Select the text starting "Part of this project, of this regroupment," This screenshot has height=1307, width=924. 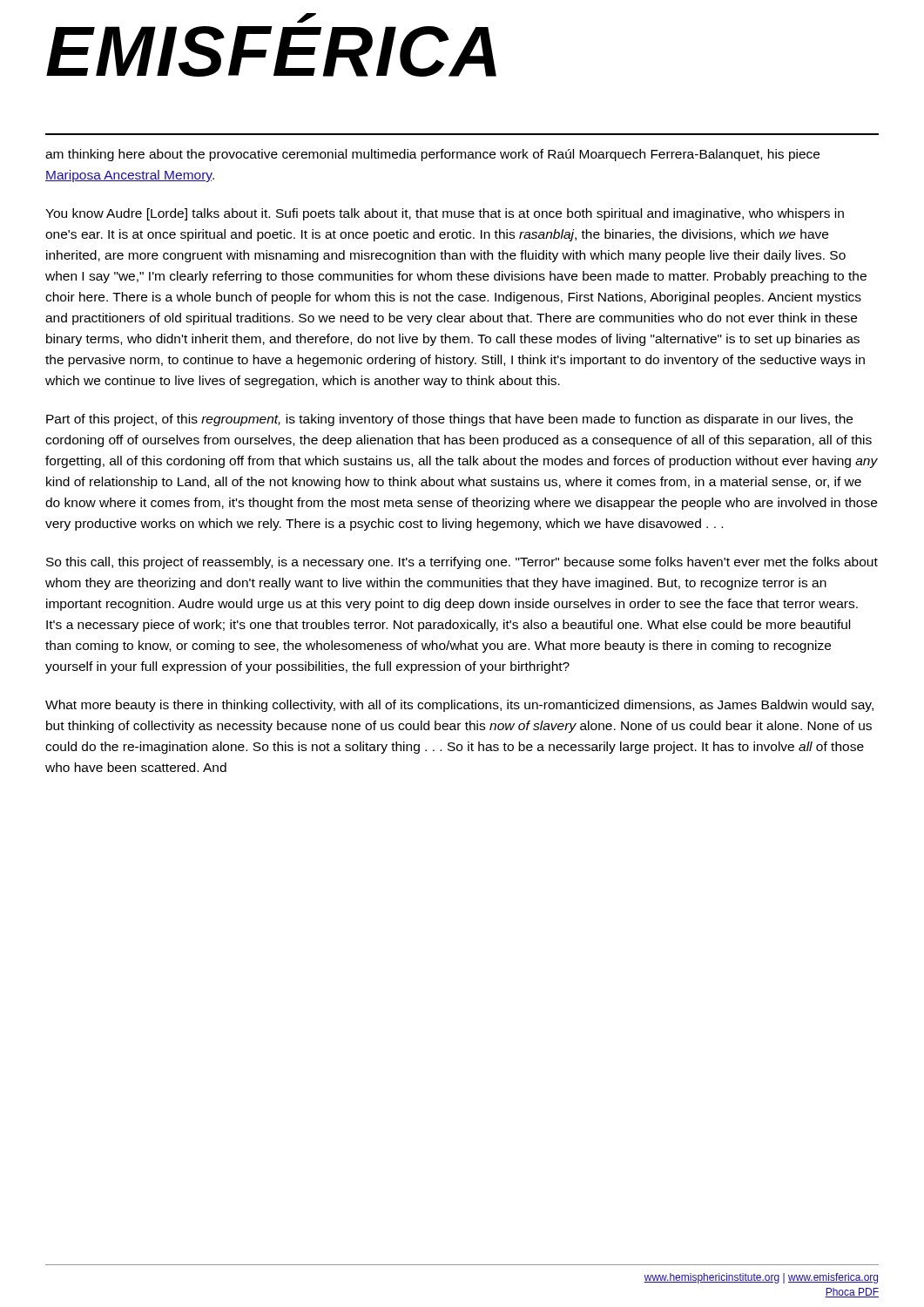click(461, 471)
